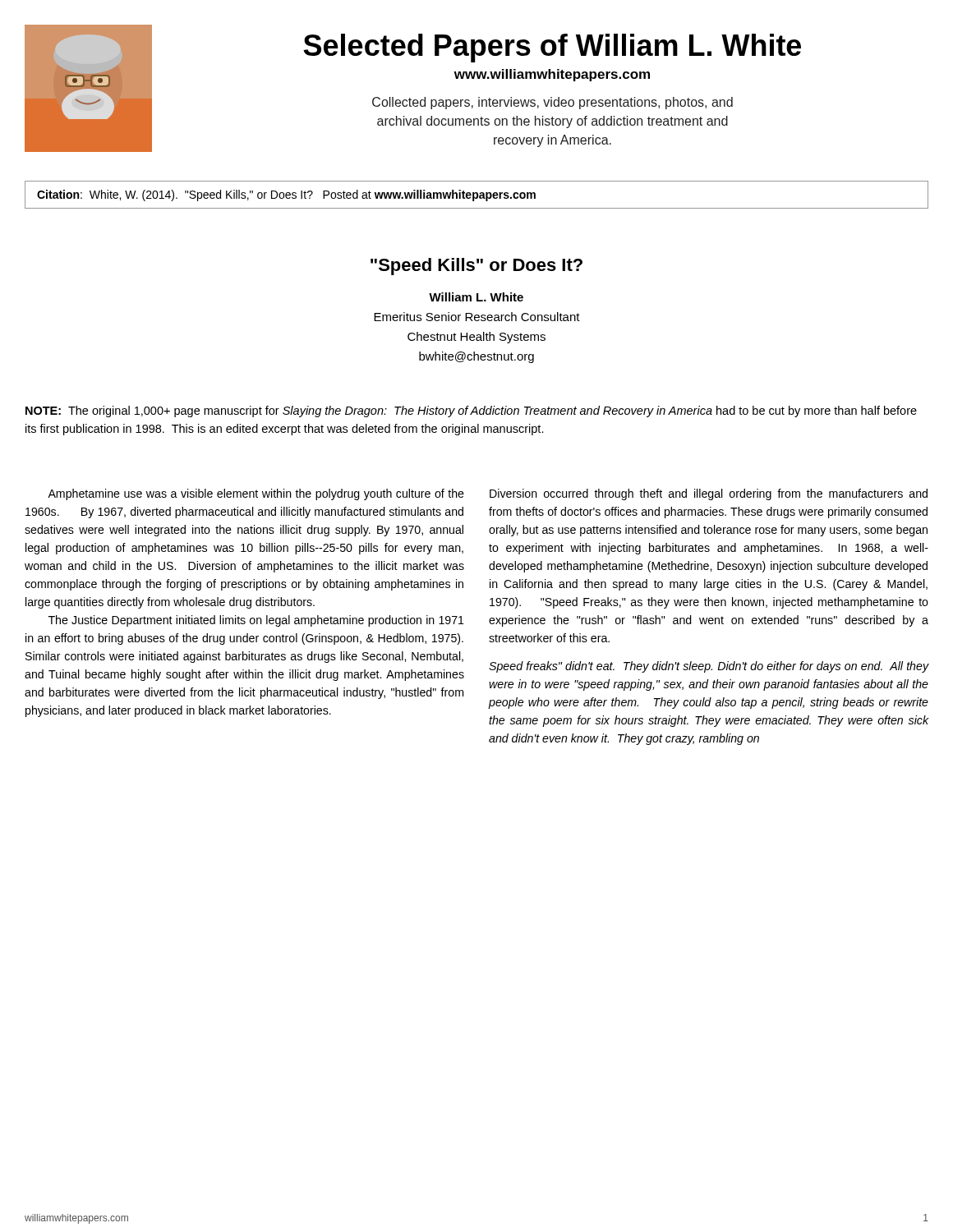Click the title
This screenshot has height=1232, width=953.
552,46
